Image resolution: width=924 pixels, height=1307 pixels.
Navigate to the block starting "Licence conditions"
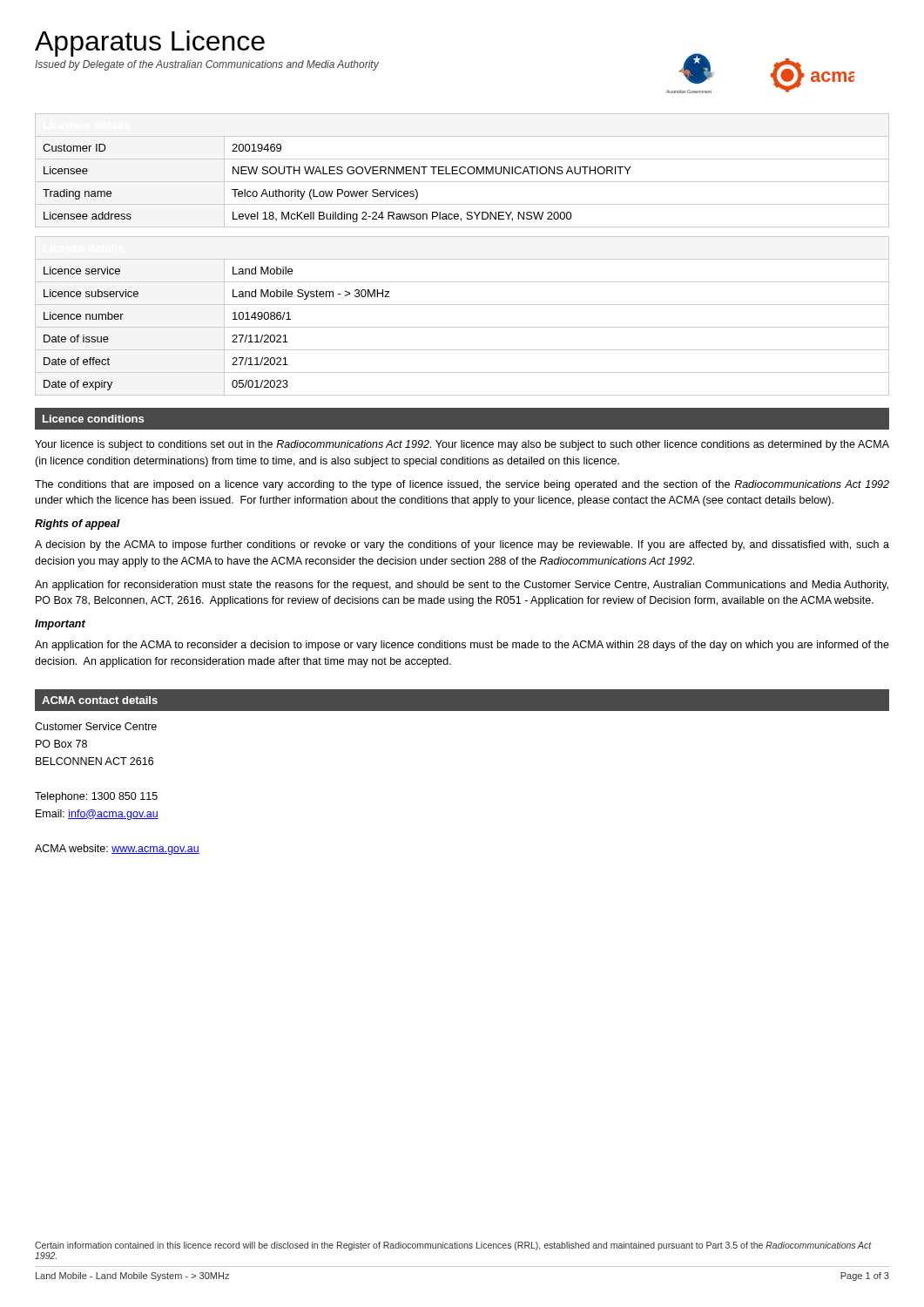pyautogui.click(x=93, y=419)
